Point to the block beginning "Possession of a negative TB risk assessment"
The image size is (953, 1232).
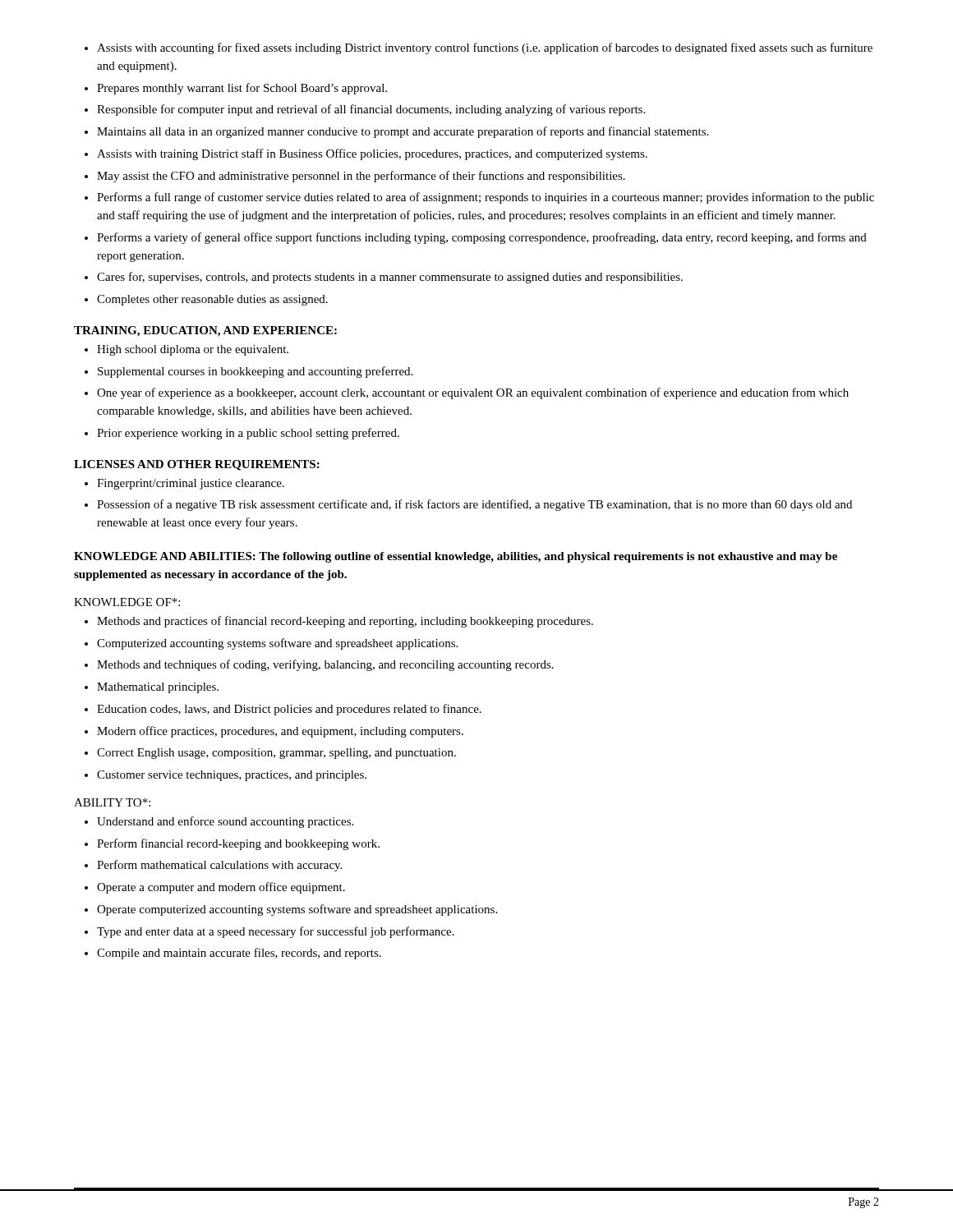point(475,513)
